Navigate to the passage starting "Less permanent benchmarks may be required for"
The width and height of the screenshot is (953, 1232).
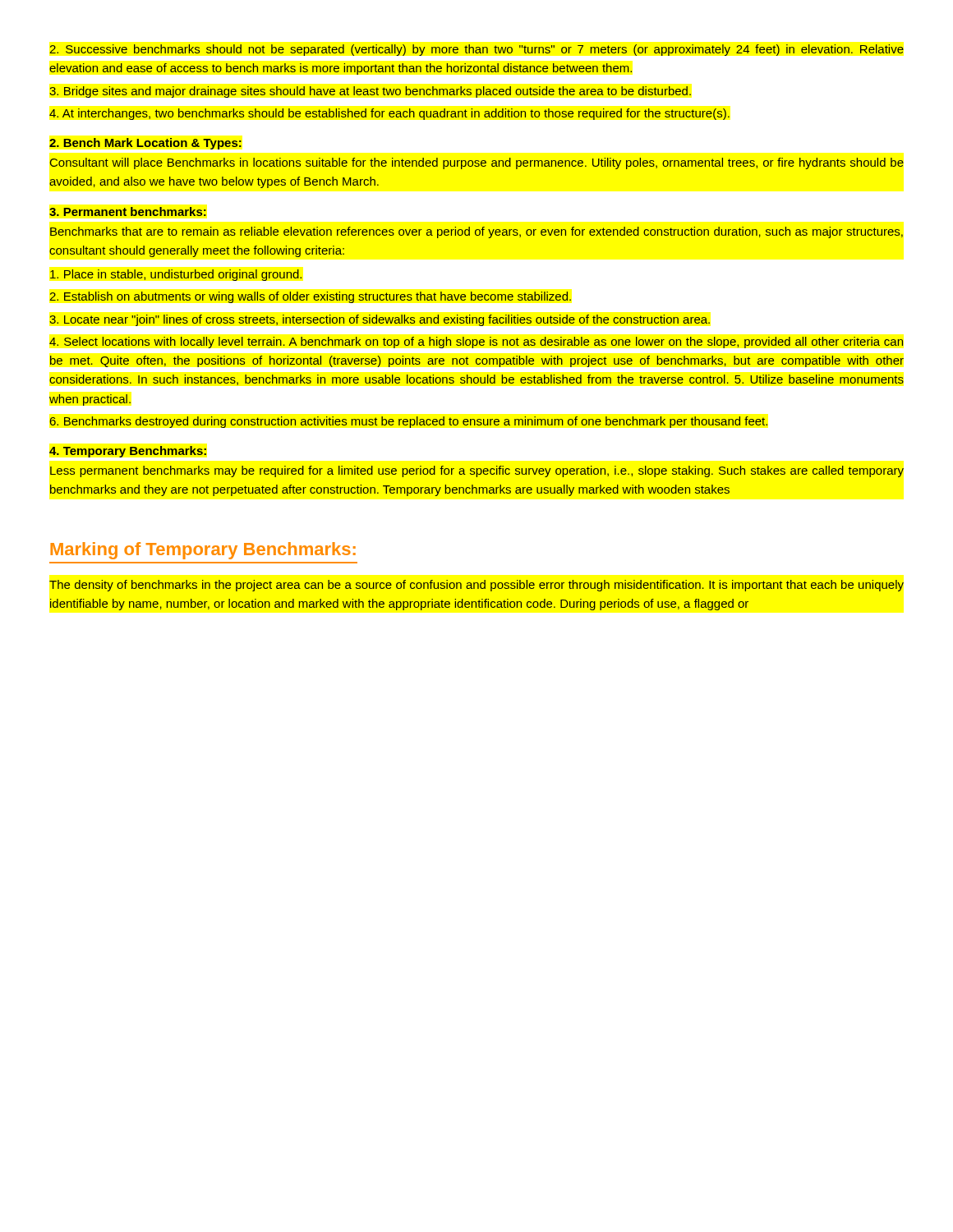click(476, 480)
